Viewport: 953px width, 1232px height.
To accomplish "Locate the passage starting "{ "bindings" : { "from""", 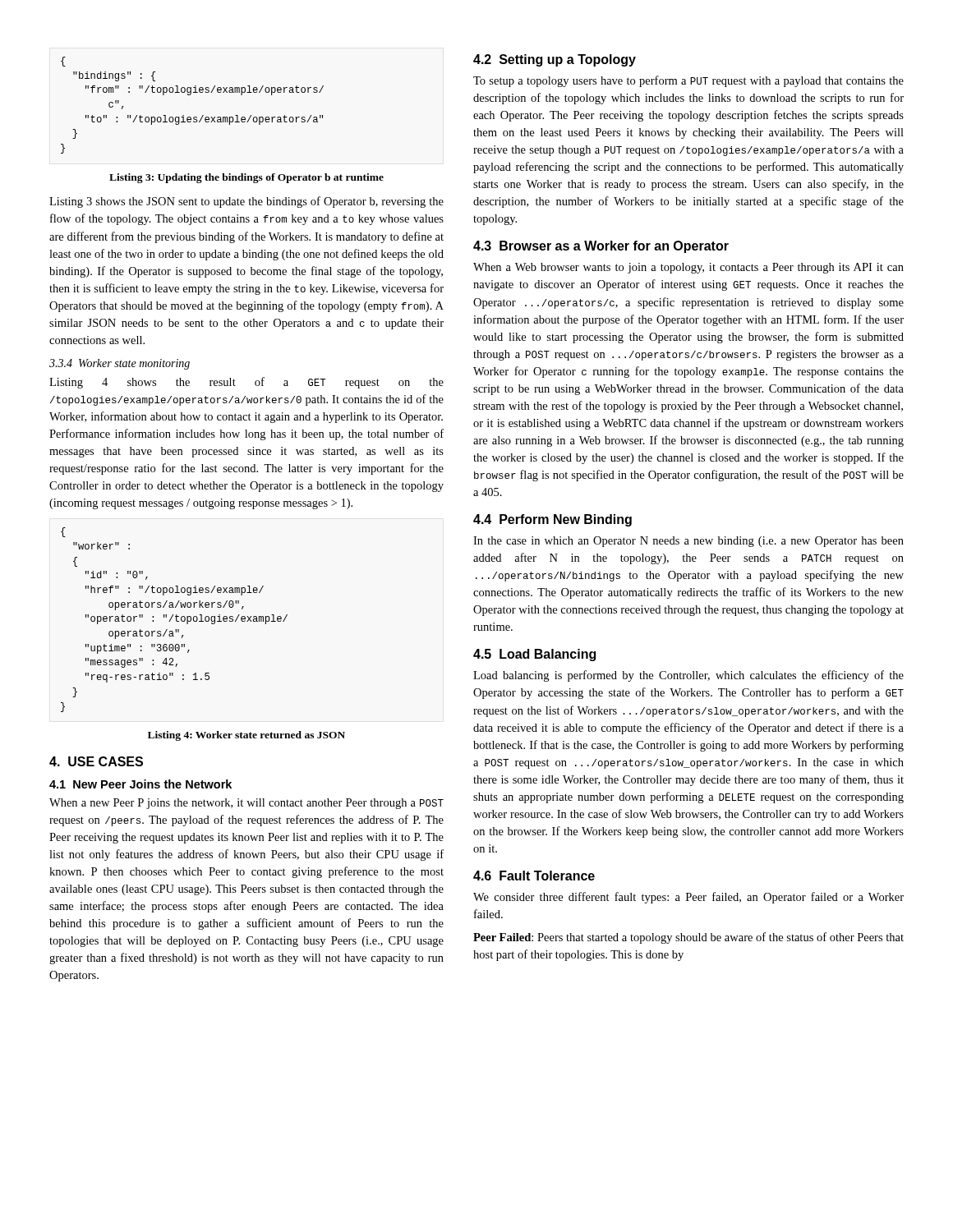I will click(246, 106).
